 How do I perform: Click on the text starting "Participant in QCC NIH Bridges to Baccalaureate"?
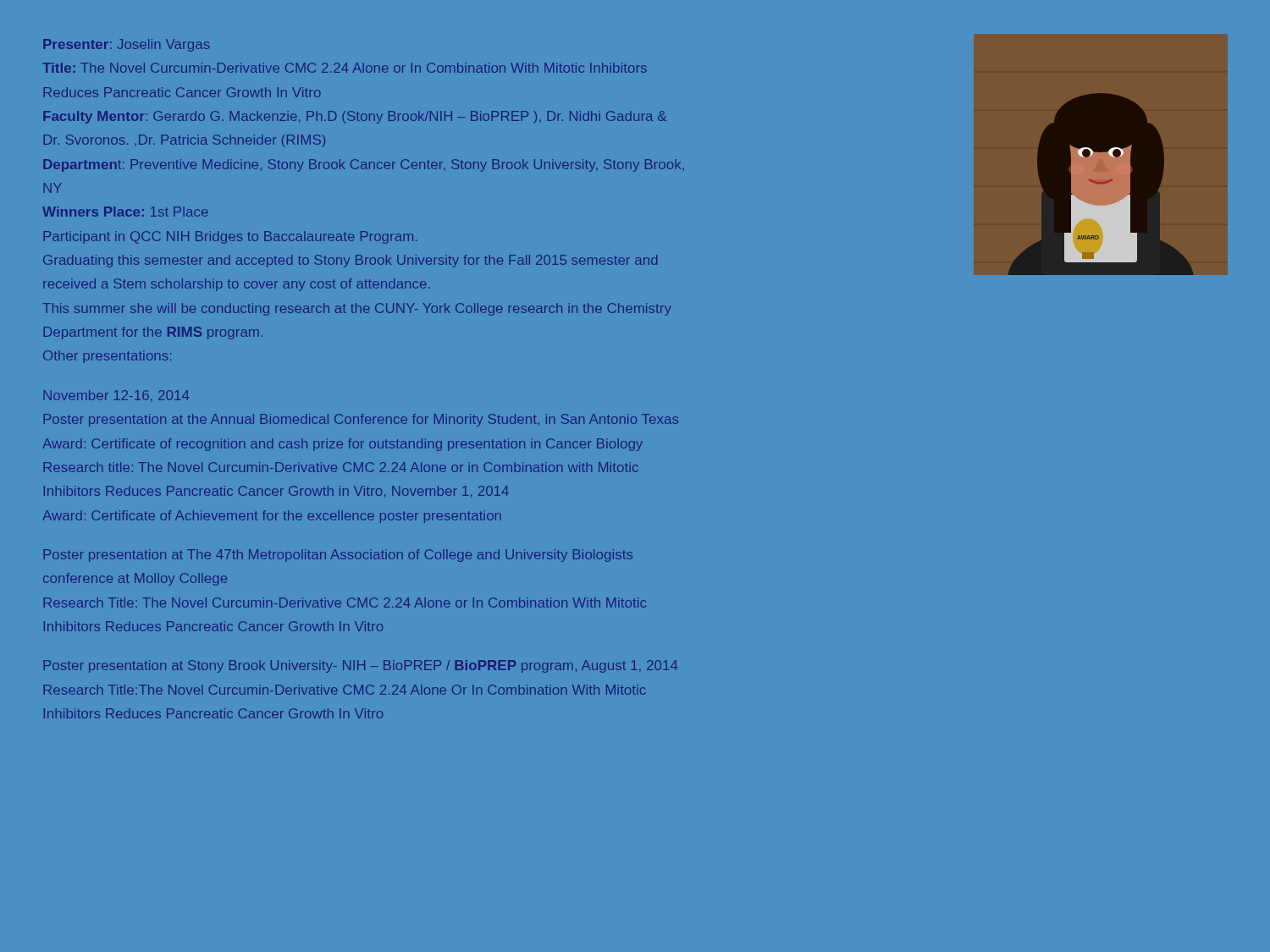[x=230, y=237]
